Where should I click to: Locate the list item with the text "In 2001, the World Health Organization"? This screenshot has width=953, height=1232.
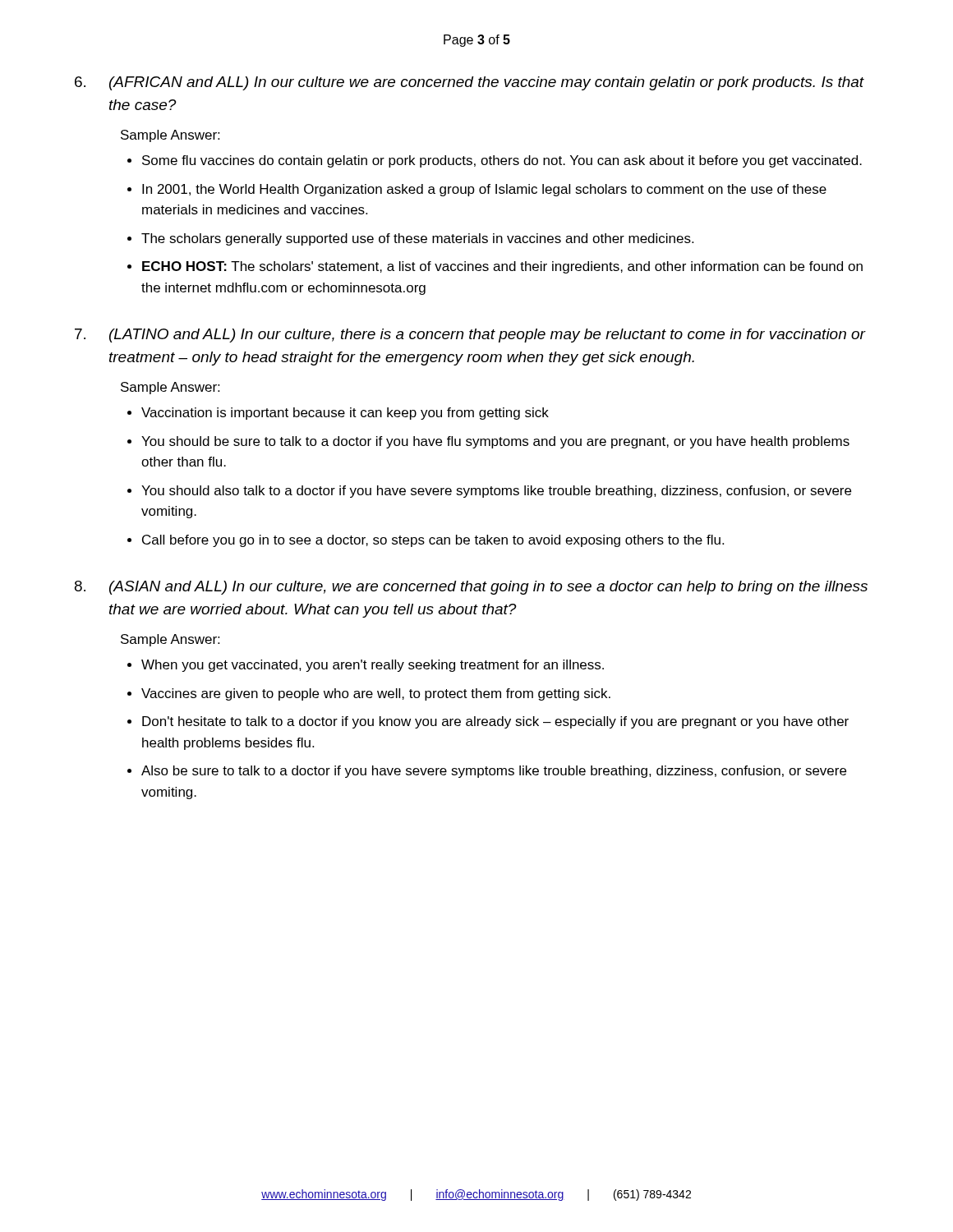[484, 199]
